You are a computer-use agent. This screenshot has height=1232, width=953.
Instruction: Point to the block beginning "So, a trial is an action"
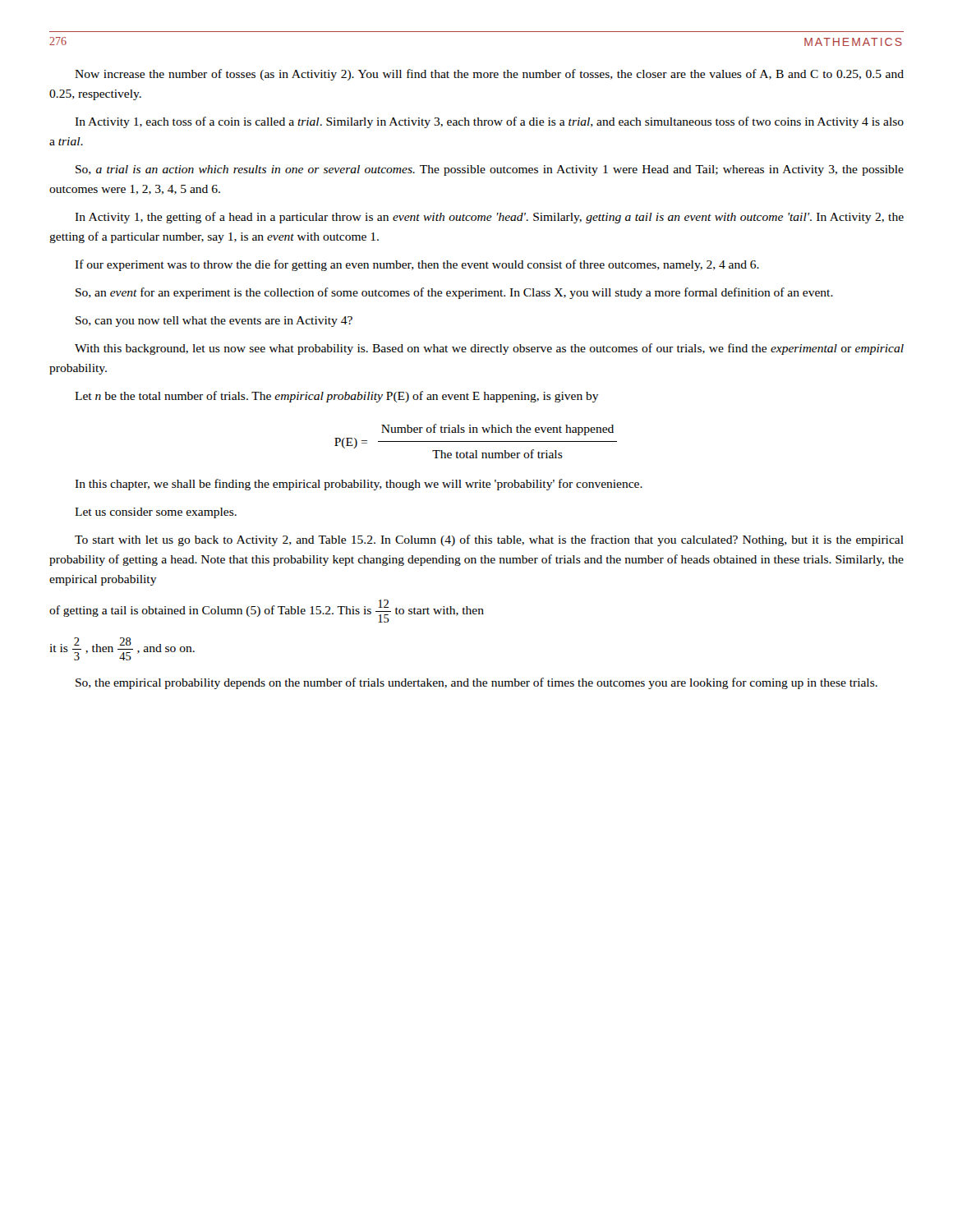point(476,179)
